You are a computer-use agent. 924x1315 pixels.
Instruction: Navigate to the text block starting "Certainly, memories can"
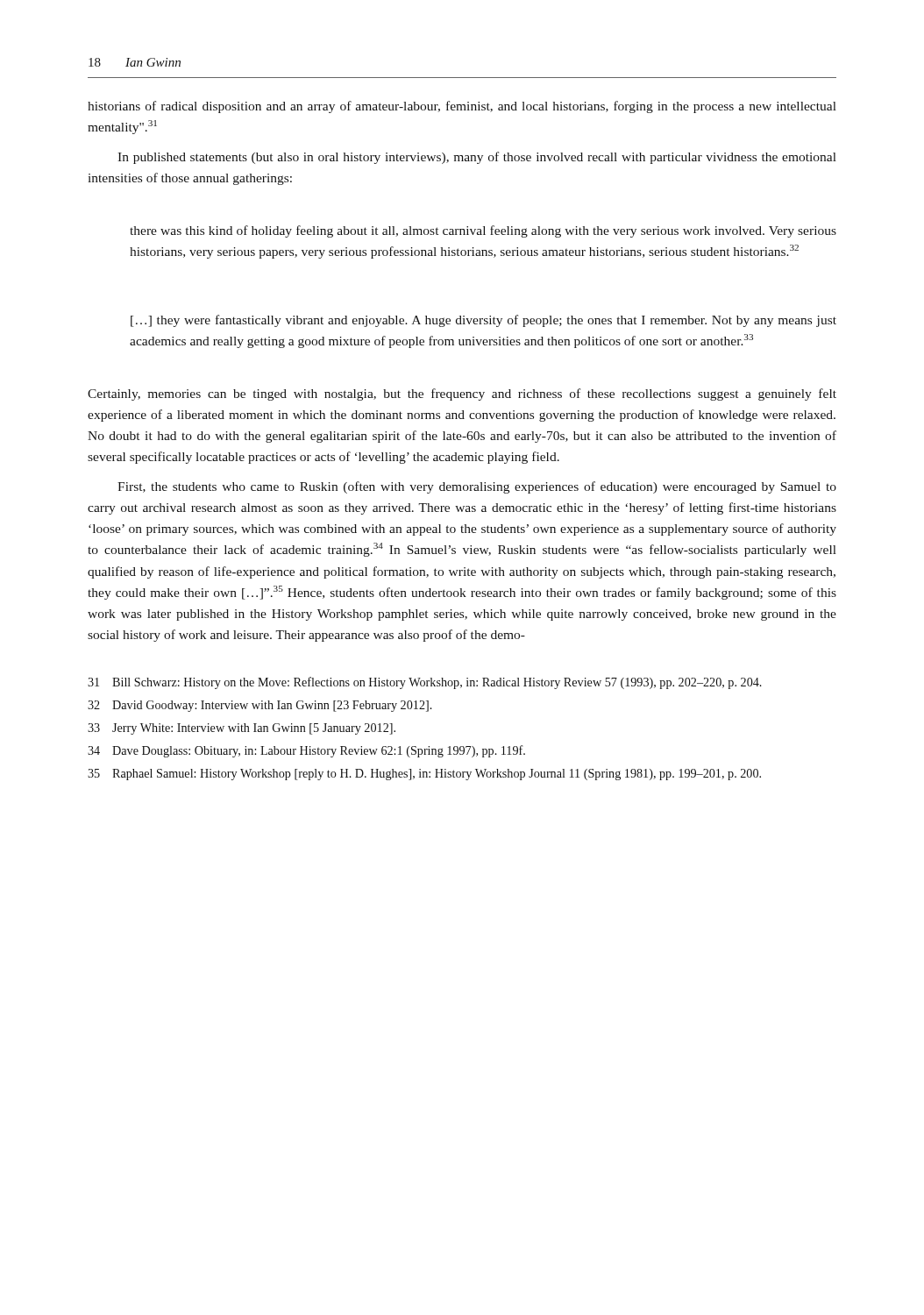click(x=462, y=426)
